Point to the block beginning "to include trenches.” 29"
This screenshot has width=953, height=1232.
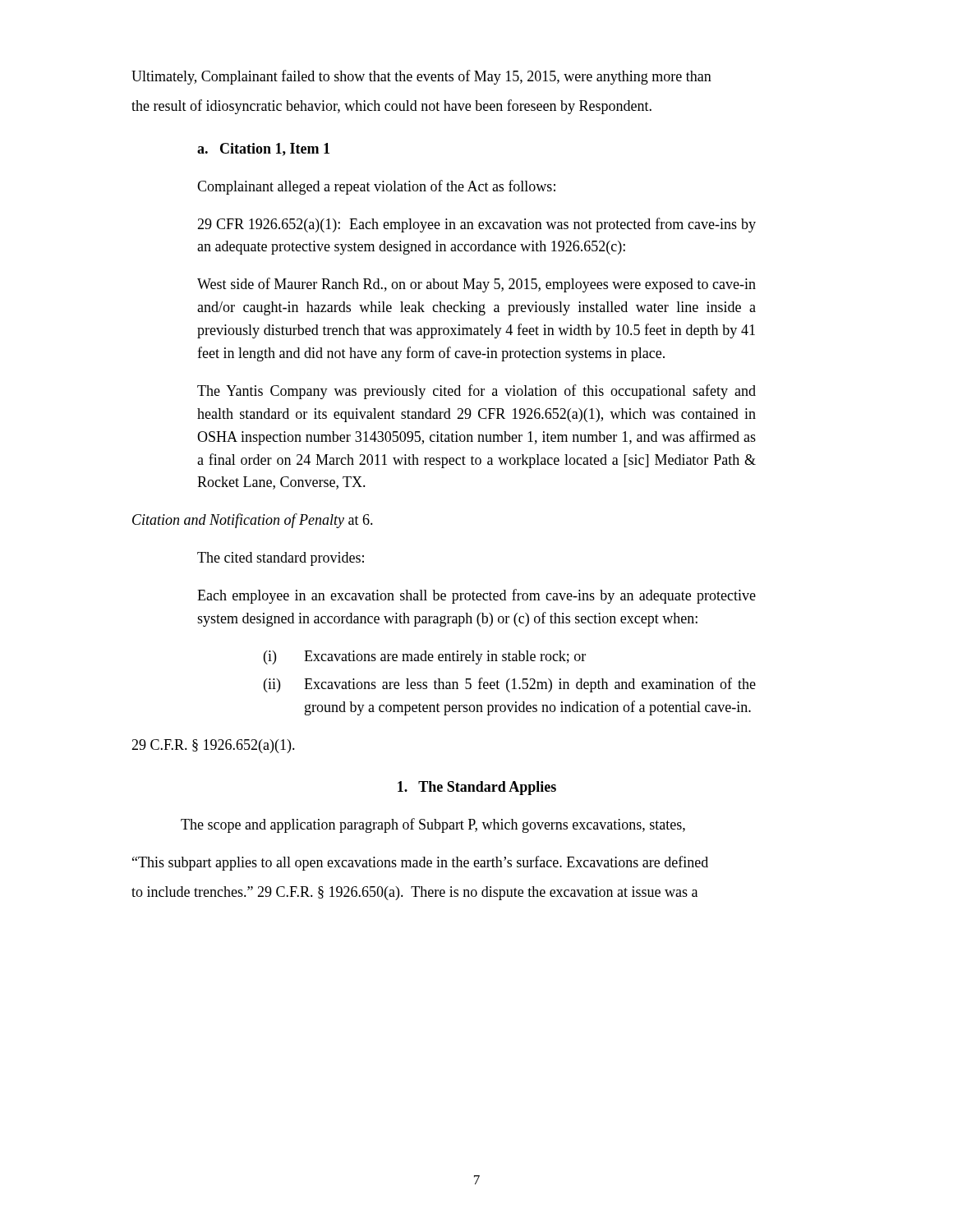point(415,892)
